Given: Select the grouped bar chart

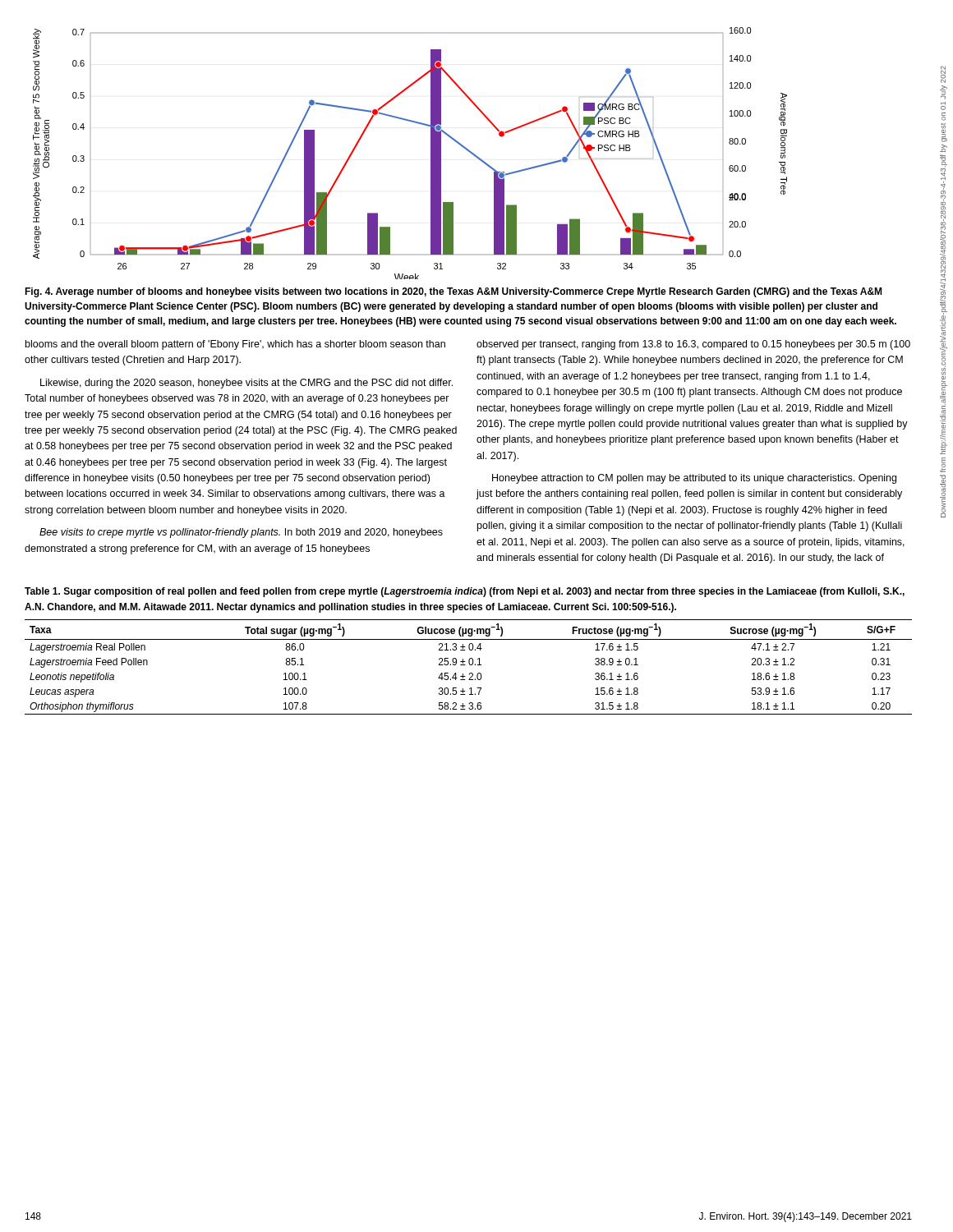Looking at the screenshot, I should click(468, 148).
